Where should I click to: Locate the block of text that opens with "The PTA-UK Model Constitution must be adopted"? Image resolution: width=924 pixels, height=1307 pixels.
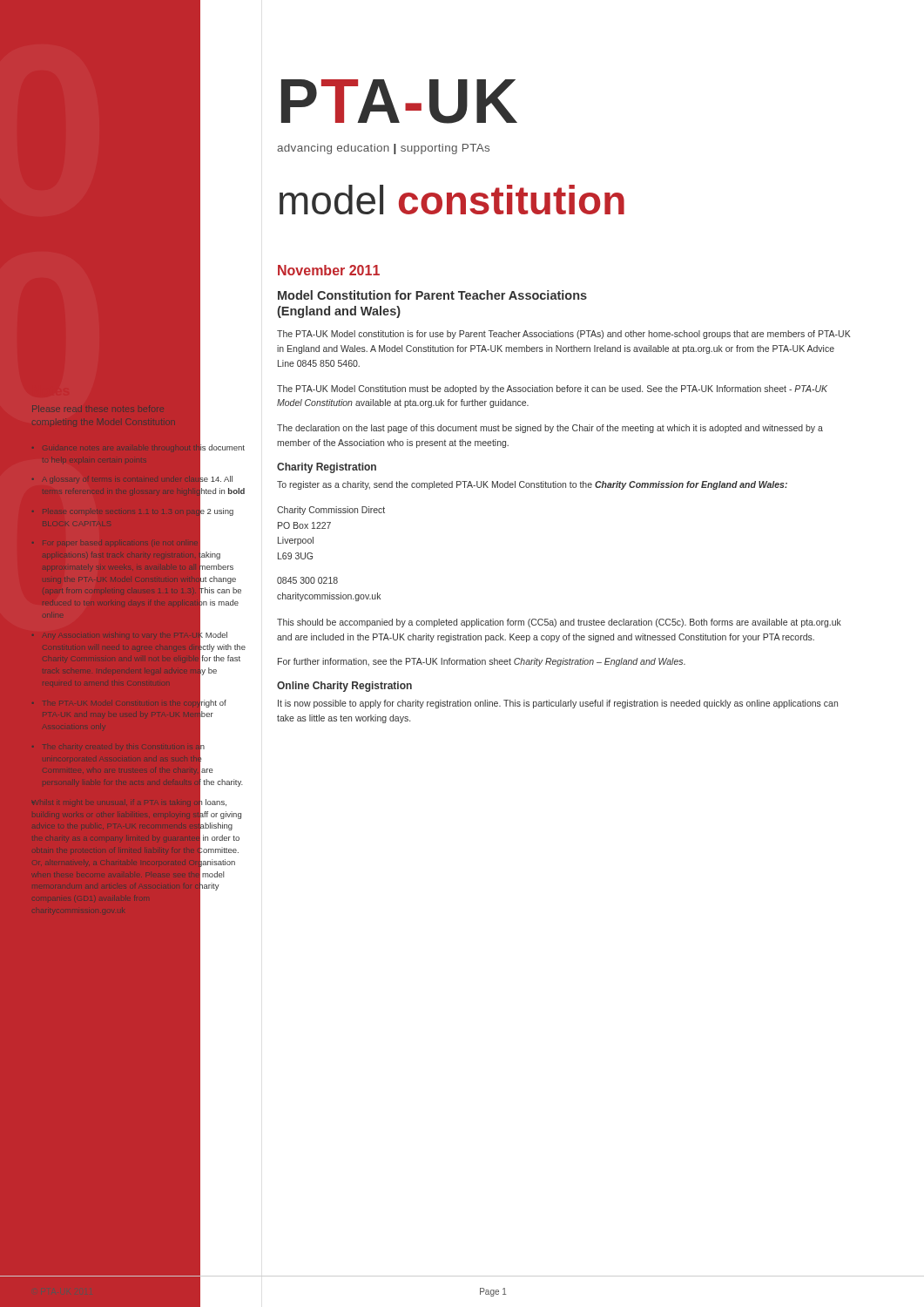pos(552,396)
